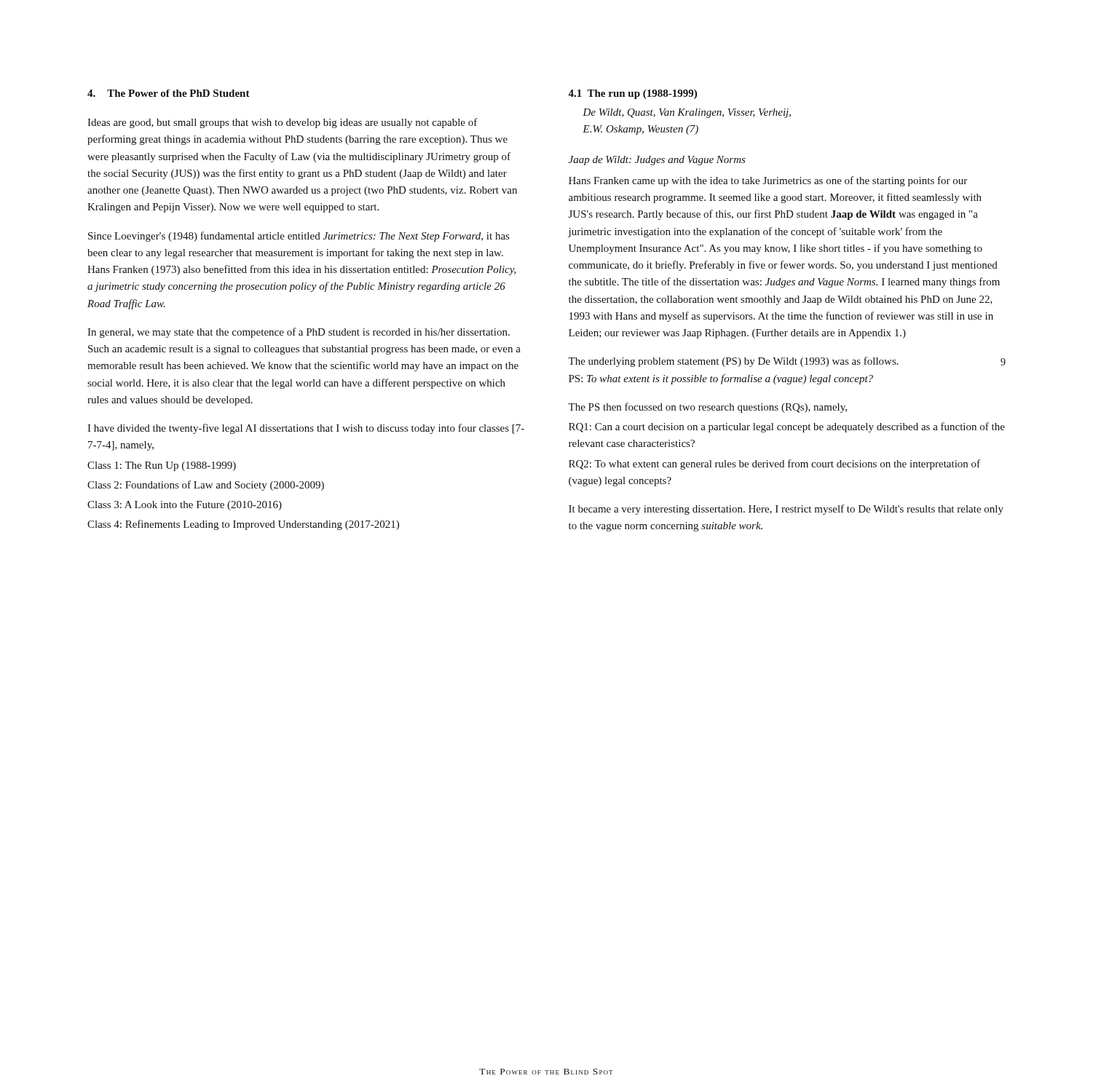Locate the text block that says "De Wildt, Quast, Van Kralingen, Visser,"
The width and height of the screenshot is (1093, 1092).
click(794, 121)
